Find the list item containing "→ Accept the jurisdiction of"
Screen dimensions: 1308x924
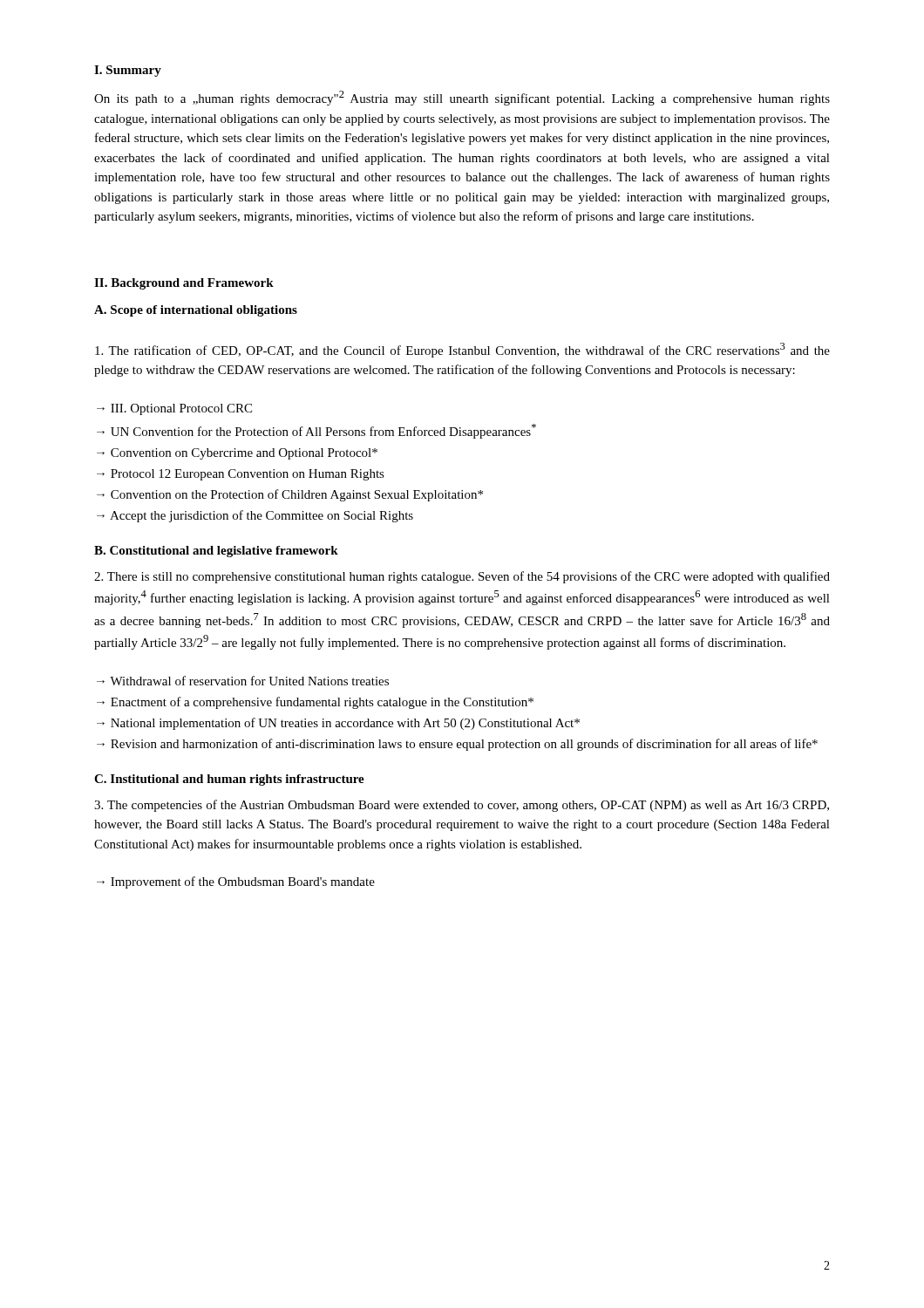click(x=254, y=515)
